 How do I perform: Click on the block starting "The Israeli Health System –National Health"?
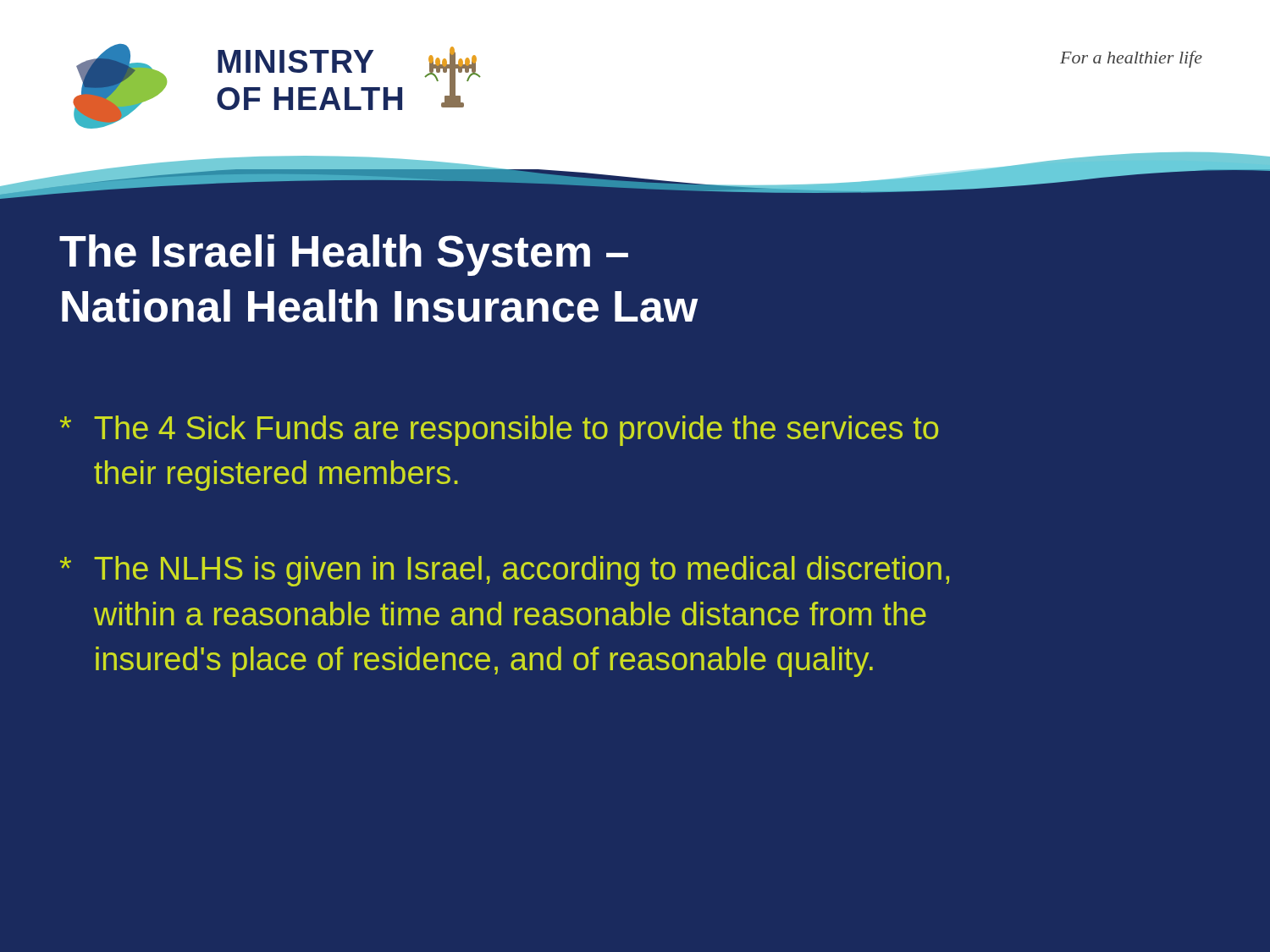379,279
